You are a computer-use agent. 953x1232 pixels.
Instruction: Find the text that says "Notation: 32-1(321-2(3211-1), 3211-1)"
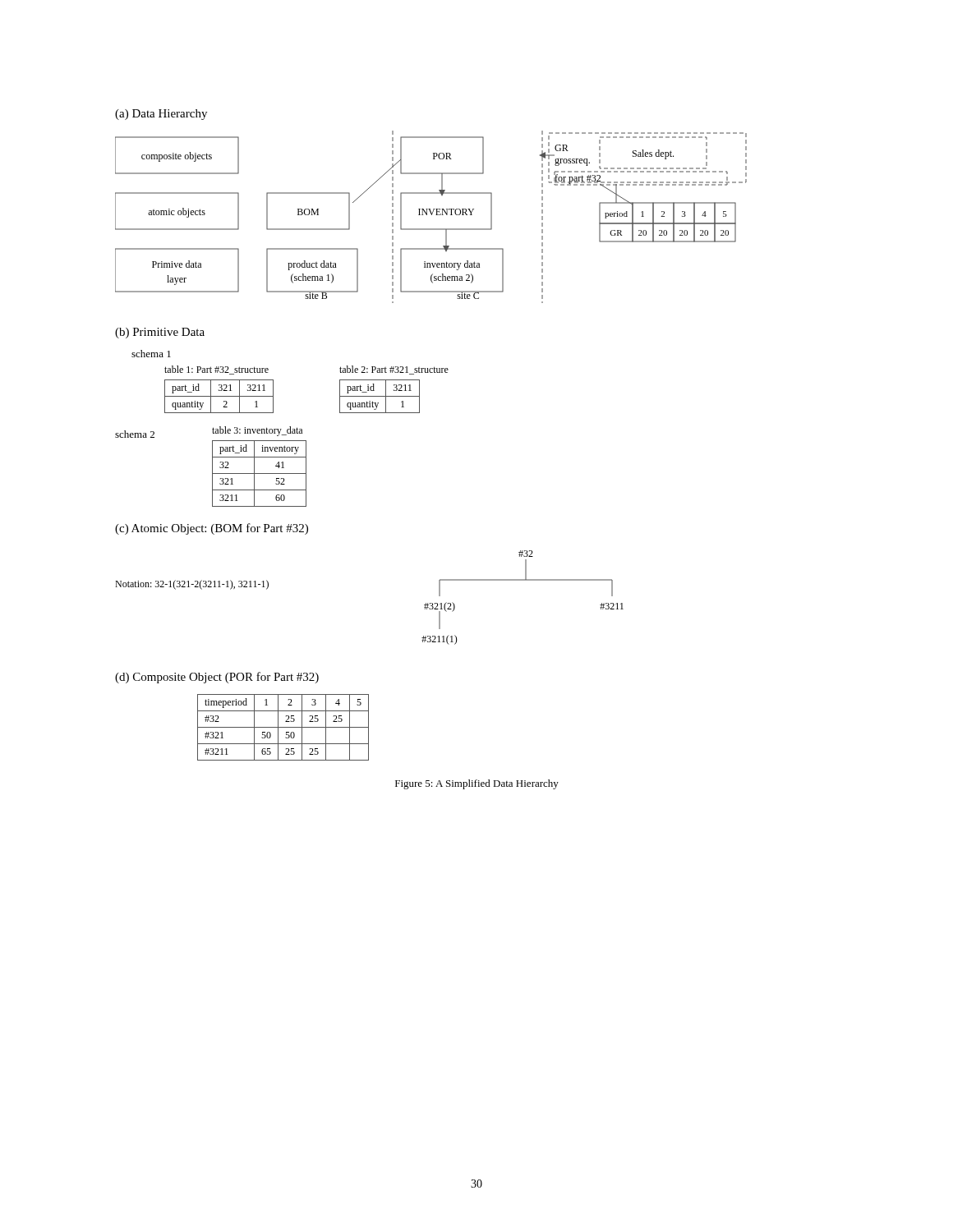coord(192,584)
